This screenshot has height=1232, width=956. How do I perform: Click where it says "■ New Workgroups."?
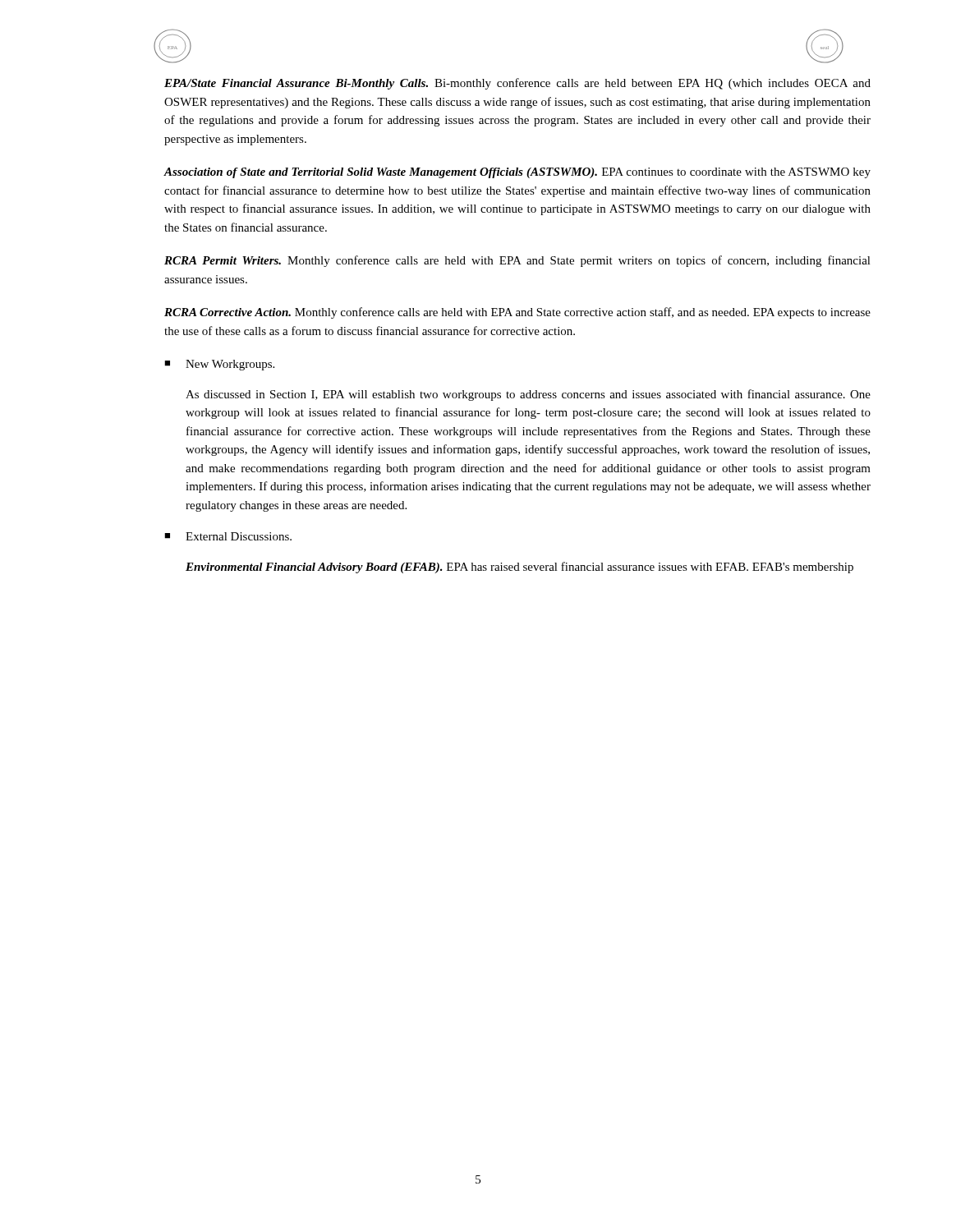[219, 365]
